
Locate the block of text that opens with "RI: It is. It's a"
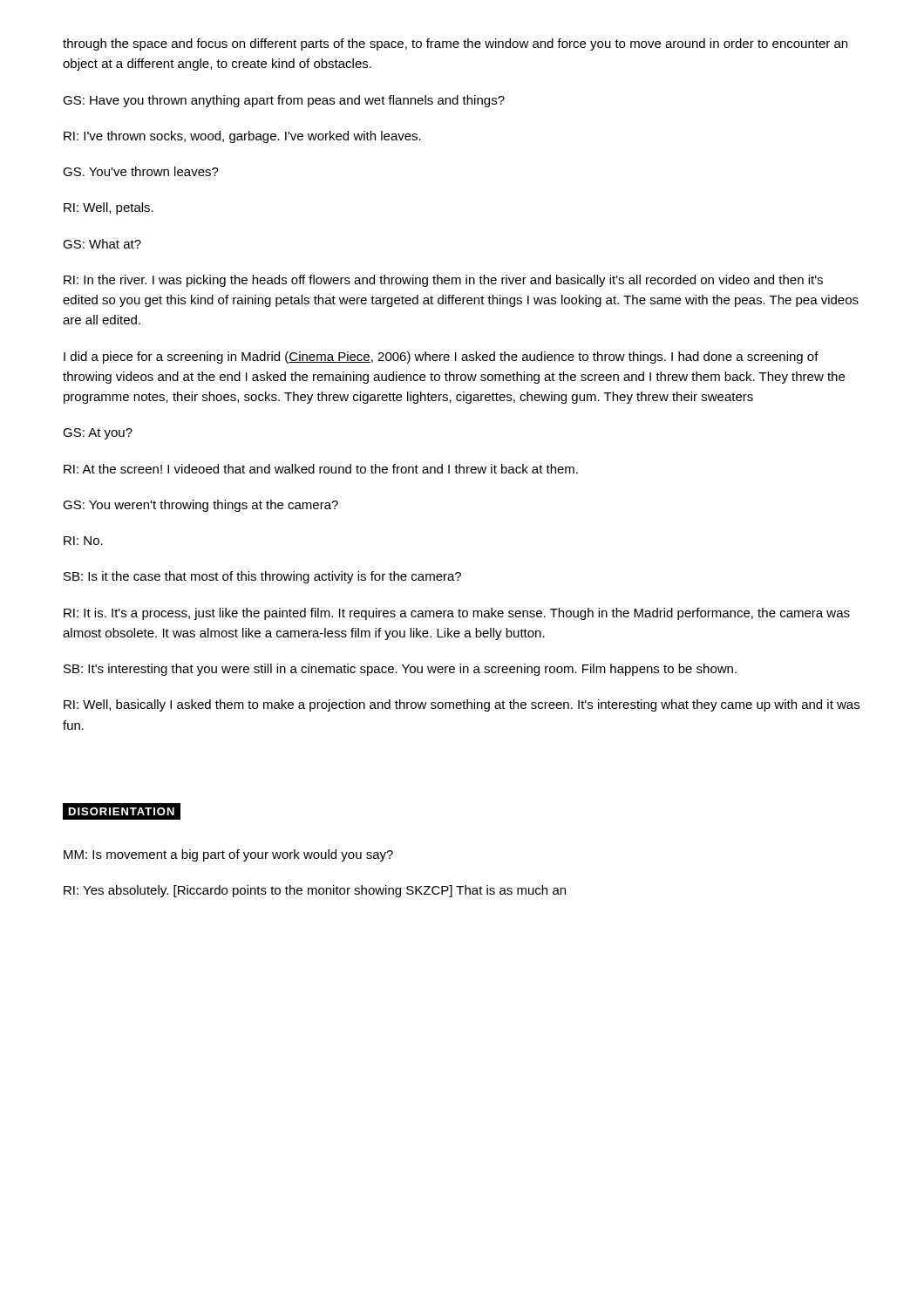(x=456, y=622)
